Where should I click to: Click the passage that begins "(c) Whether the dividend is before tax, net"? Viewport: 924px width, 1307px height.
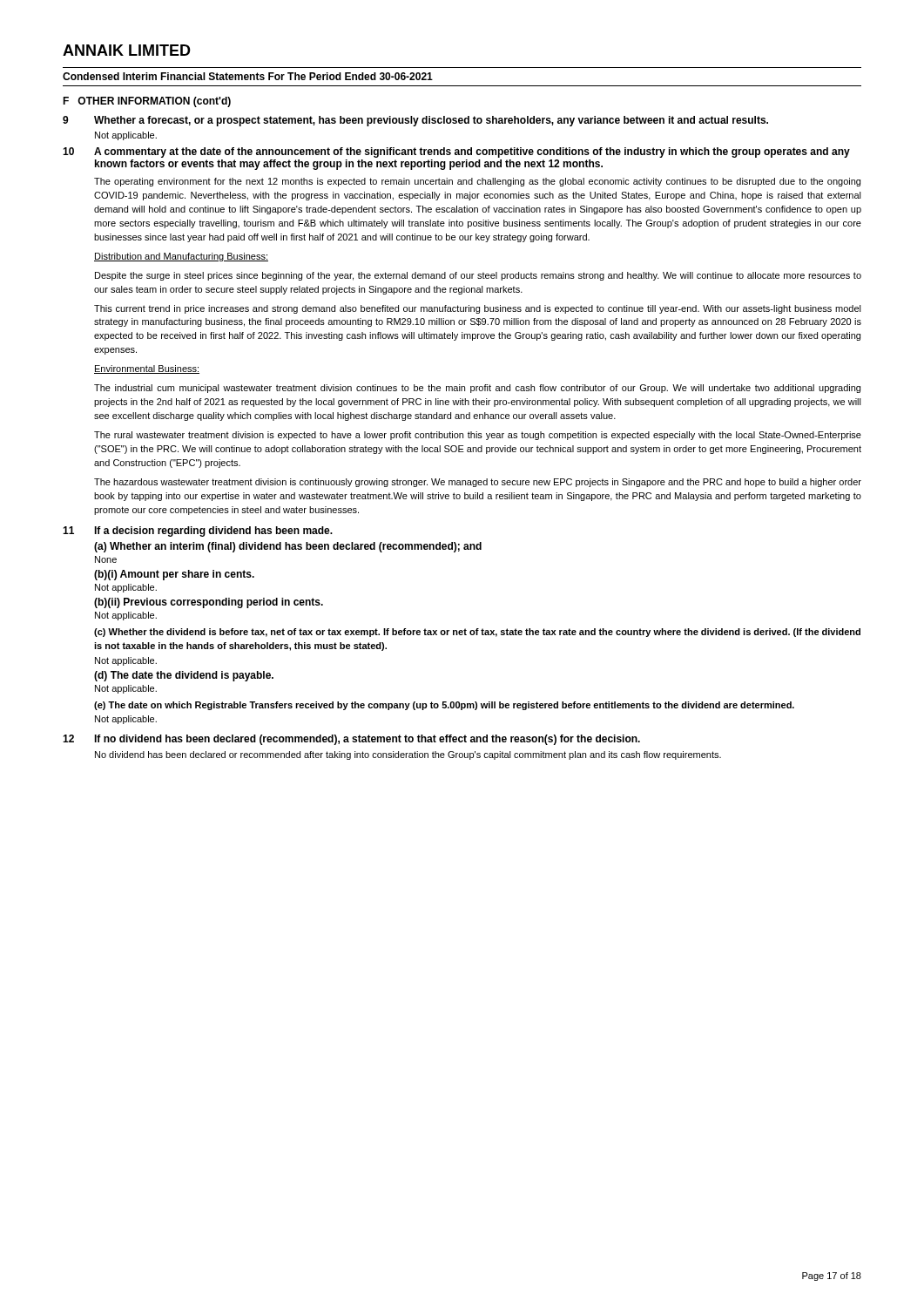tap(478, 638)
